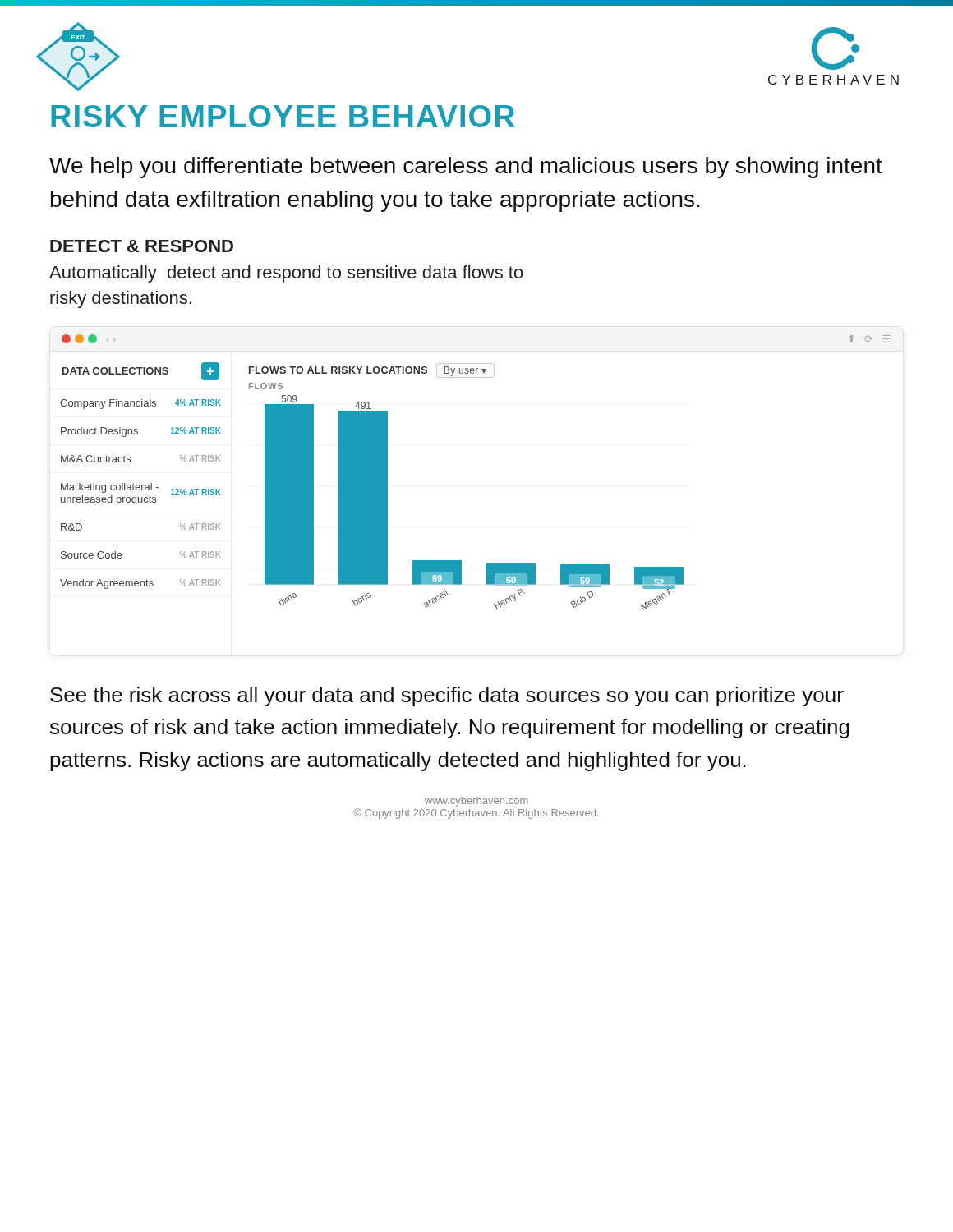
Task: Navigate to the region starting "See the risk across all your data"
Action: [450, 727]
